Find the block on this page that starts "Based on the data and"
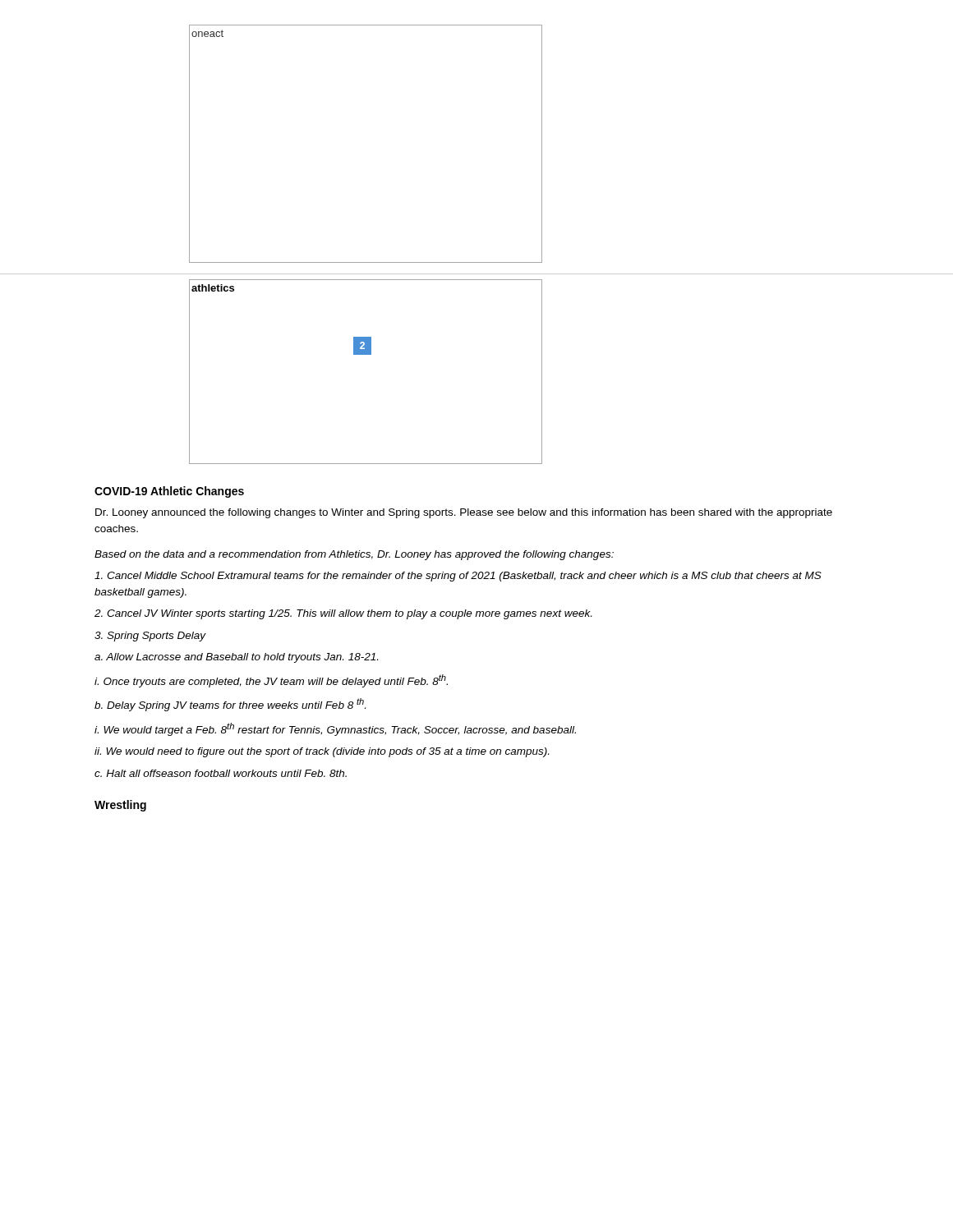 354,554
